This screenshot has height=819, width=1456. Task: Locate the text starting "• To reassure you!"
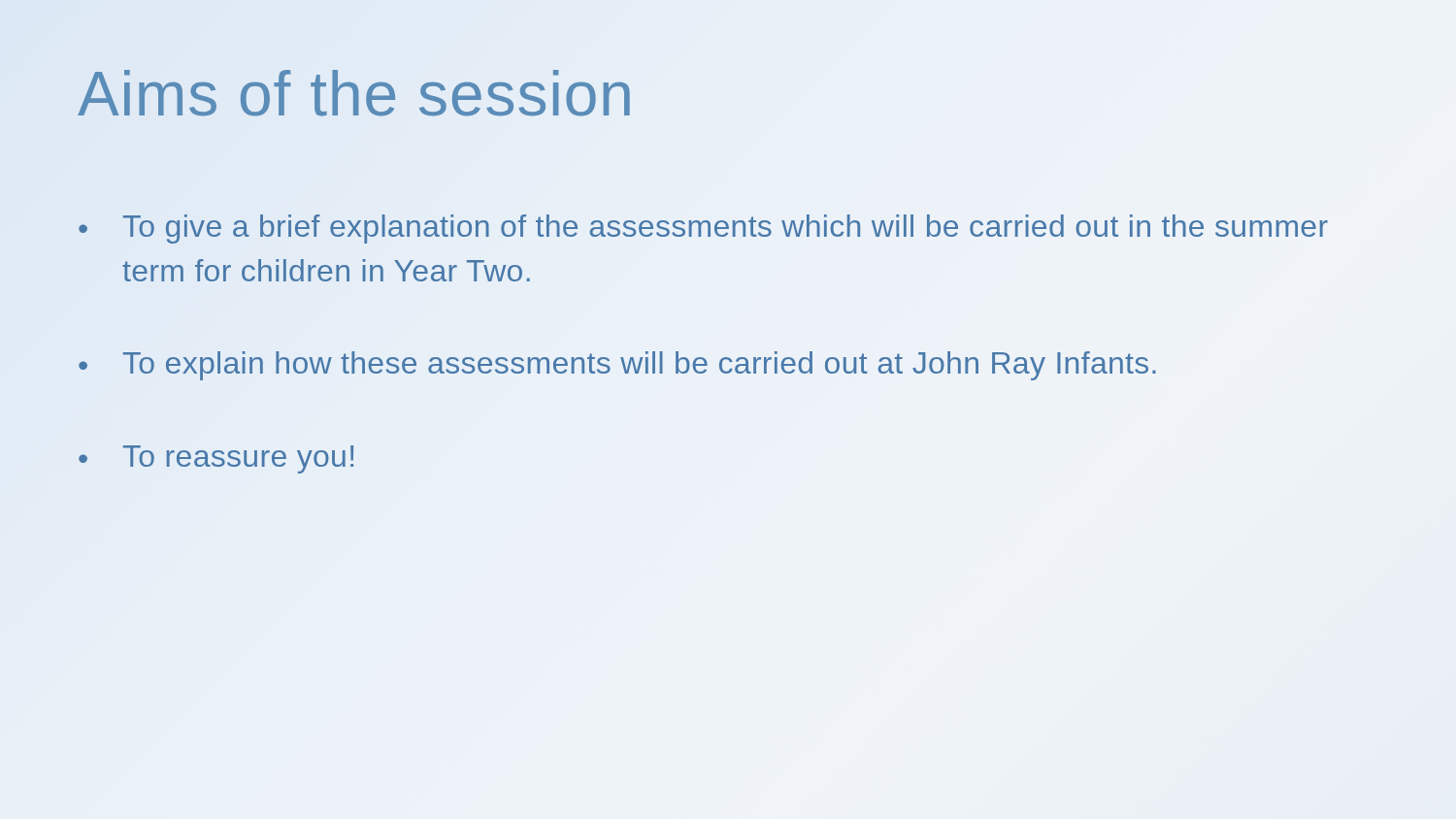216,459
